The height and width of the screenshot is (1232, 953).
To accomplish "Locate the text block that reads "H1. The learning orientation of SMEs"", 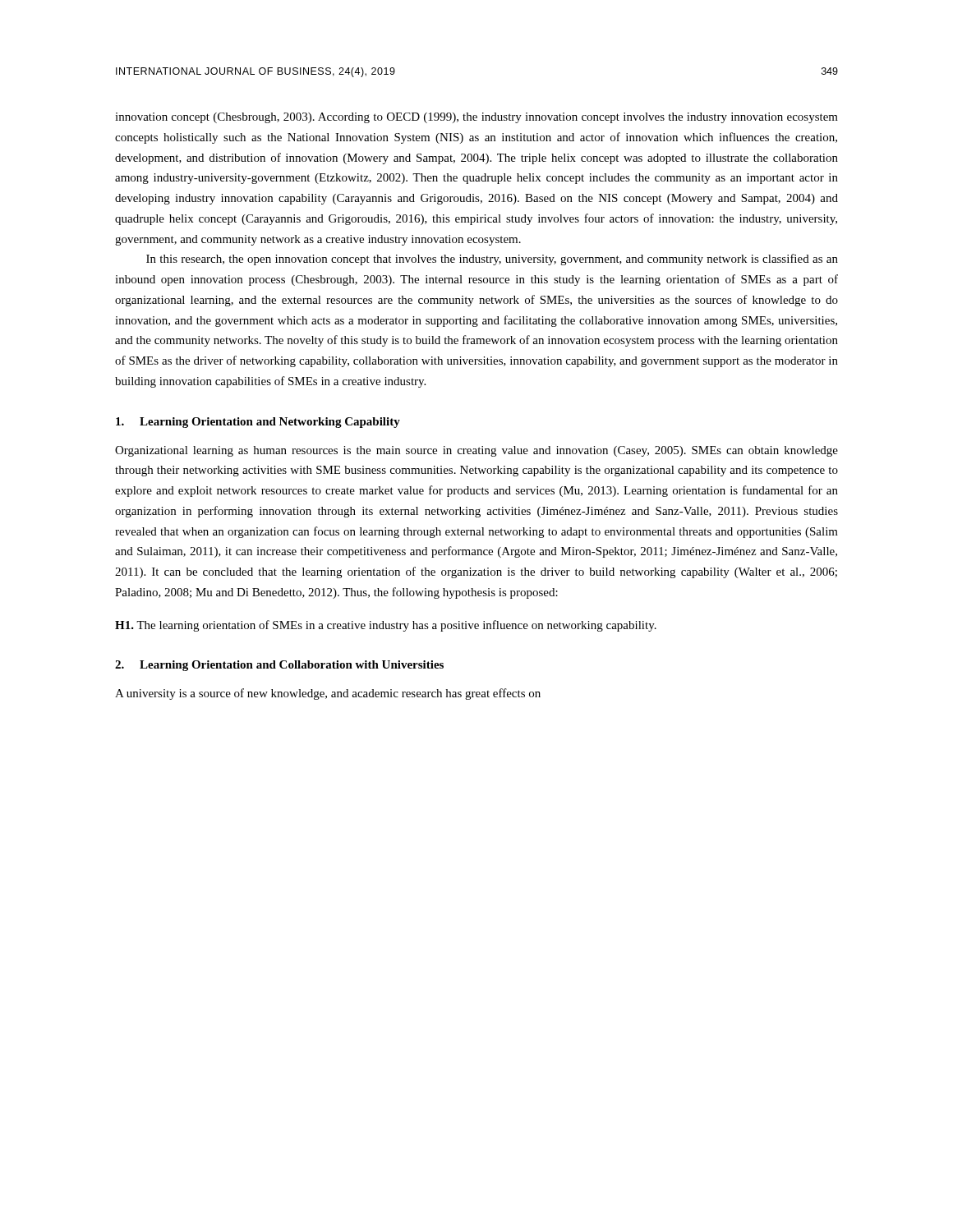I will (x=476, y=625).
